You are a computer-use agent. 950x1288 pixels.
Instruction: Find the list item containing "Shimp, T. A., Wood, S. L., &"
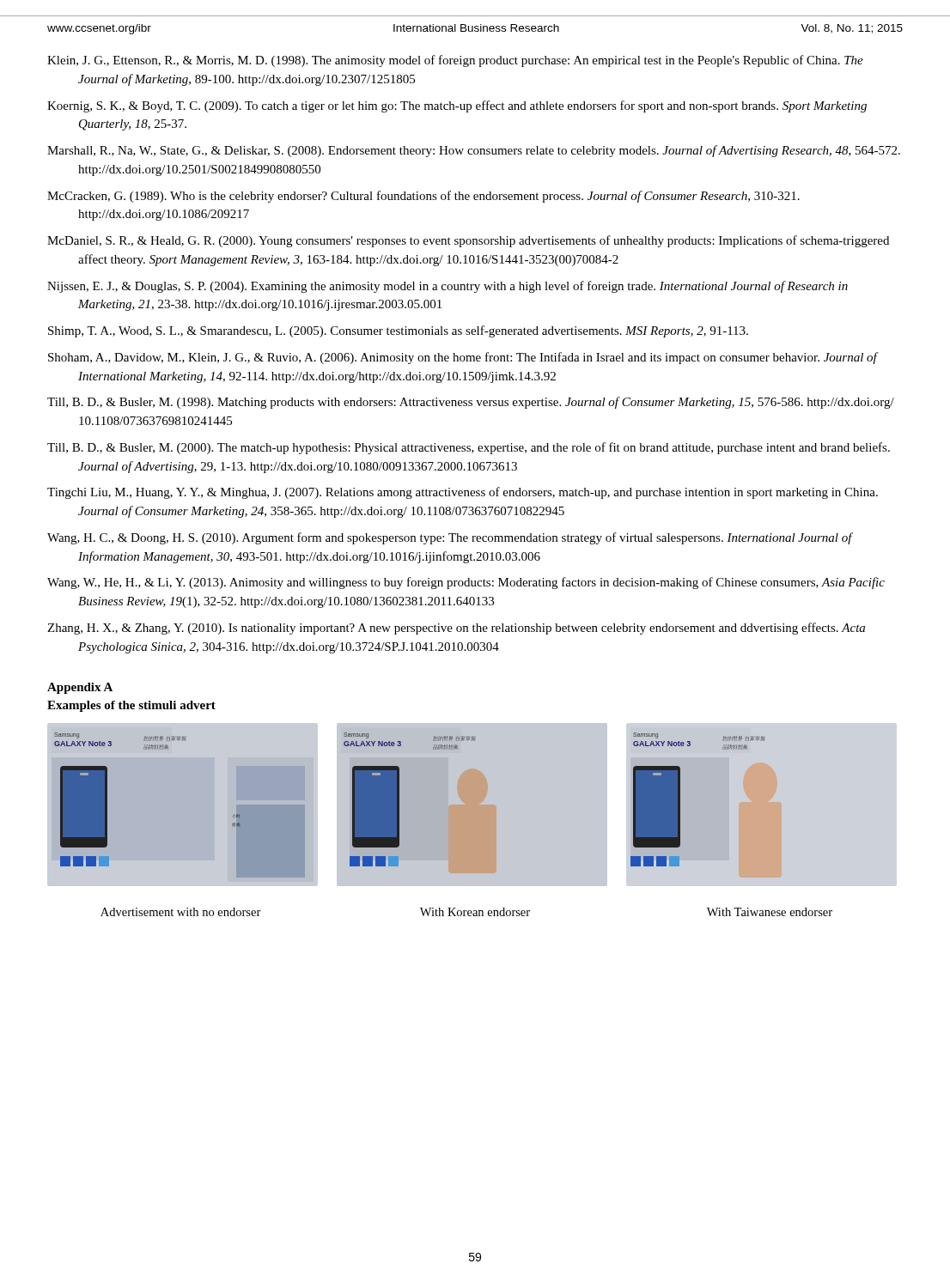(398, 331)
